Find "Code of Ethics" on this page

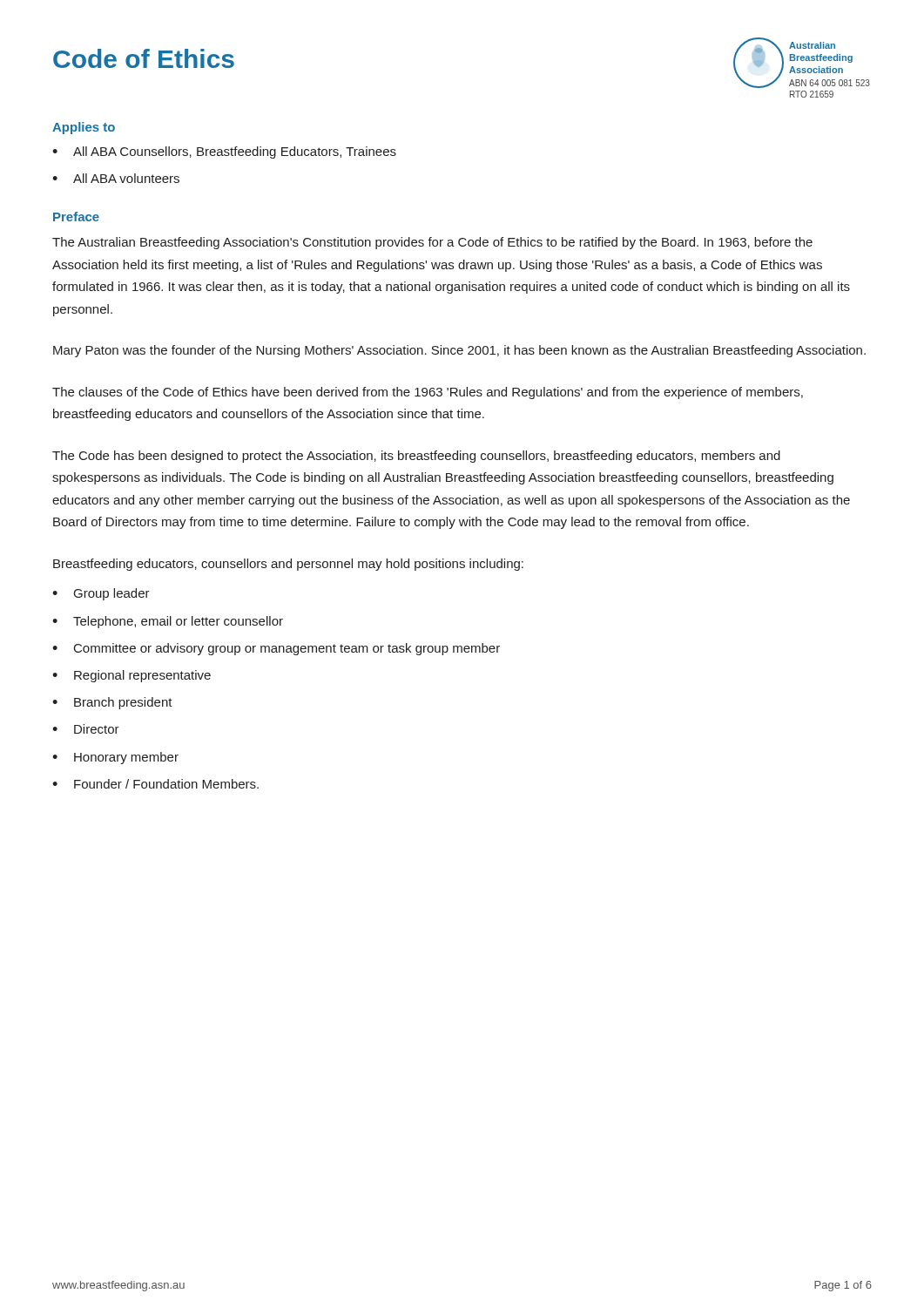click(x=144, y=59)
